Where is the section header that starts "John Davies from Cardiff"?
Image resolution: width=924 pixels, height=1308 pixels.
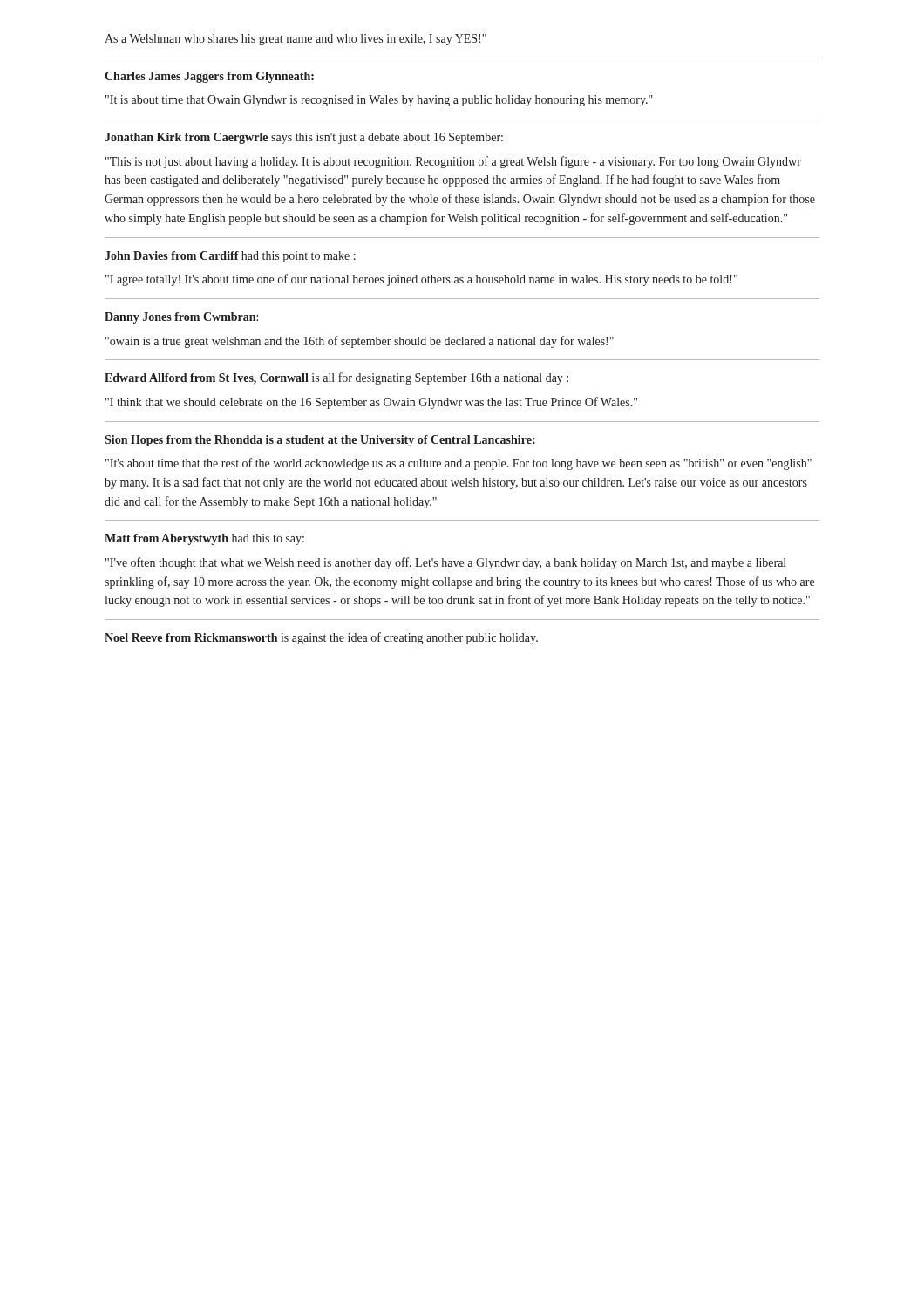click(230, 255)
